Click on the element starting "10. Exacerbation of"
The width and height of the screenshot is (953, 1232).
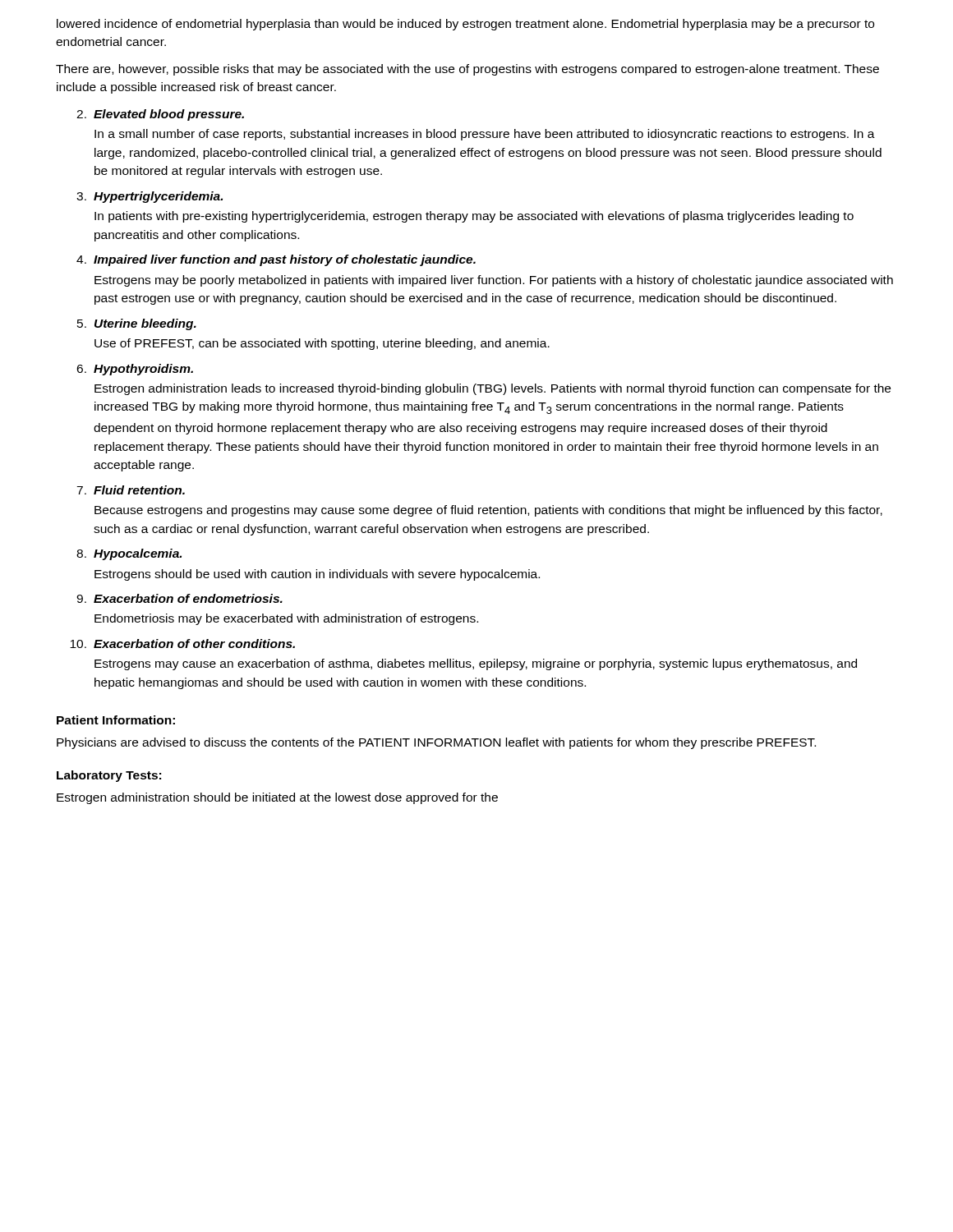pyautogui.click(x=476, y=663)
